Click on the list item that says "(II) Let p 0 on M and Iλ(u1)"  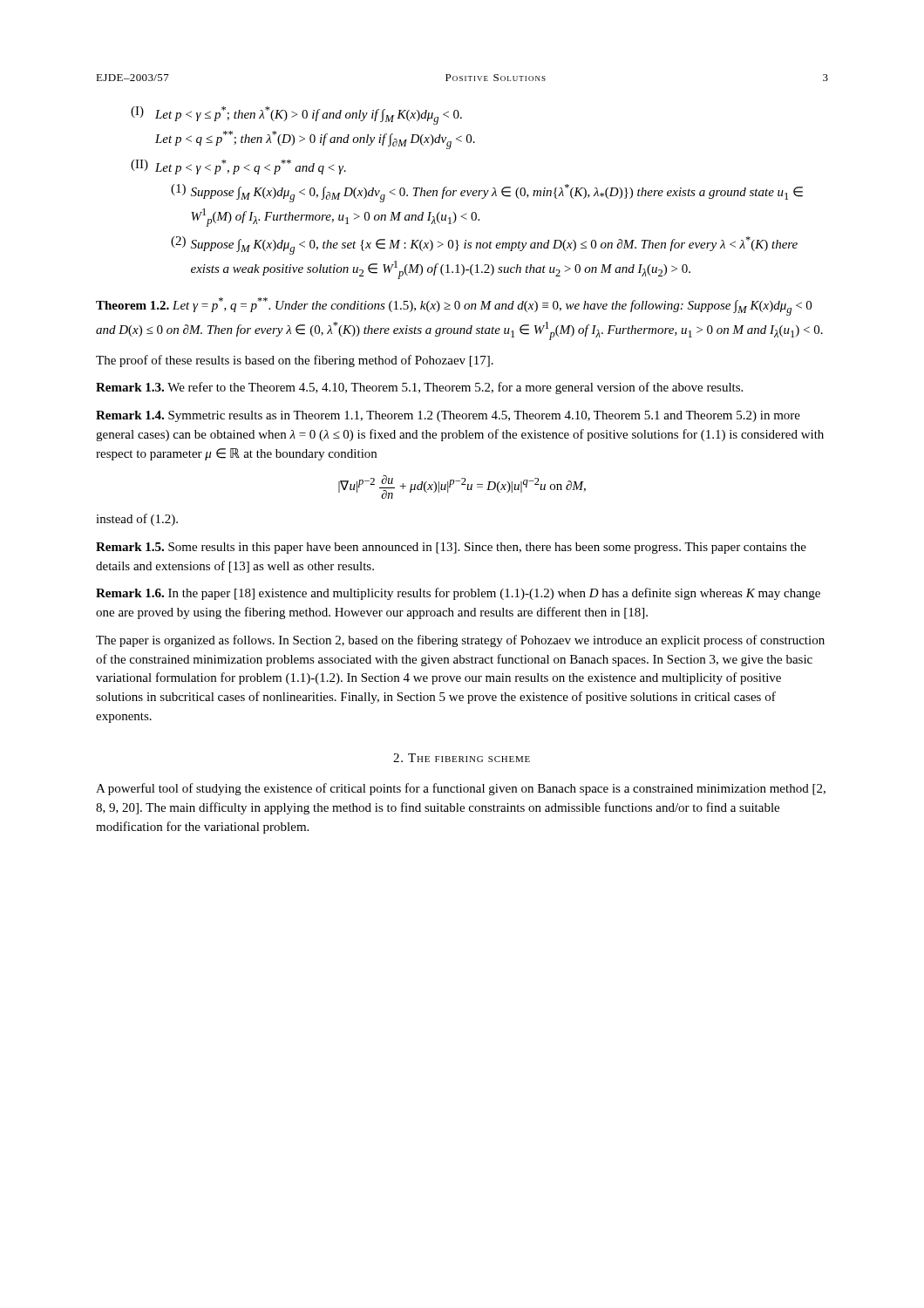(479, 220)
